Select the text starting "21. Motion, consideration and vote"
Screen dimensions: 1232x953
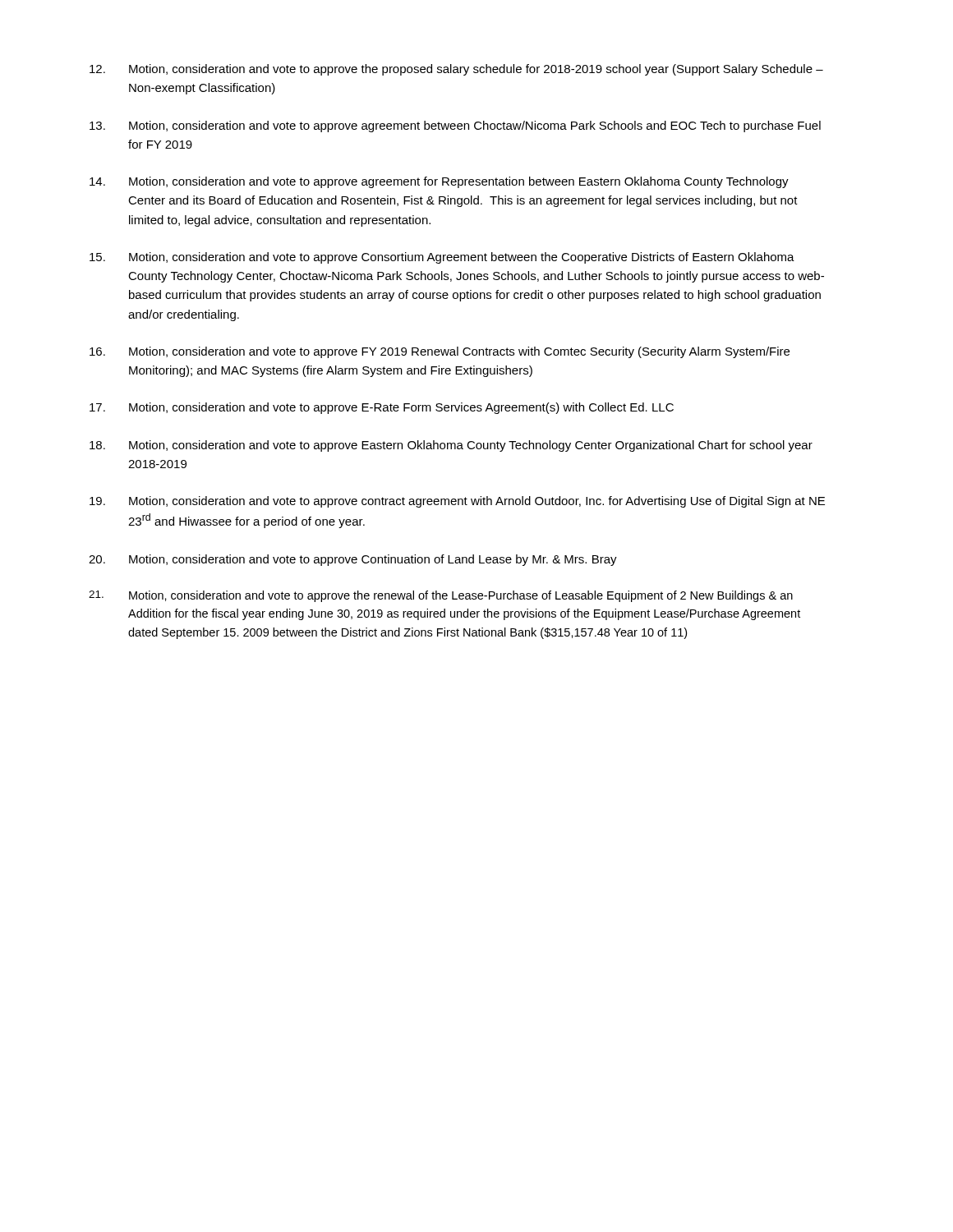pyautogui.click(x=458, y=614)
